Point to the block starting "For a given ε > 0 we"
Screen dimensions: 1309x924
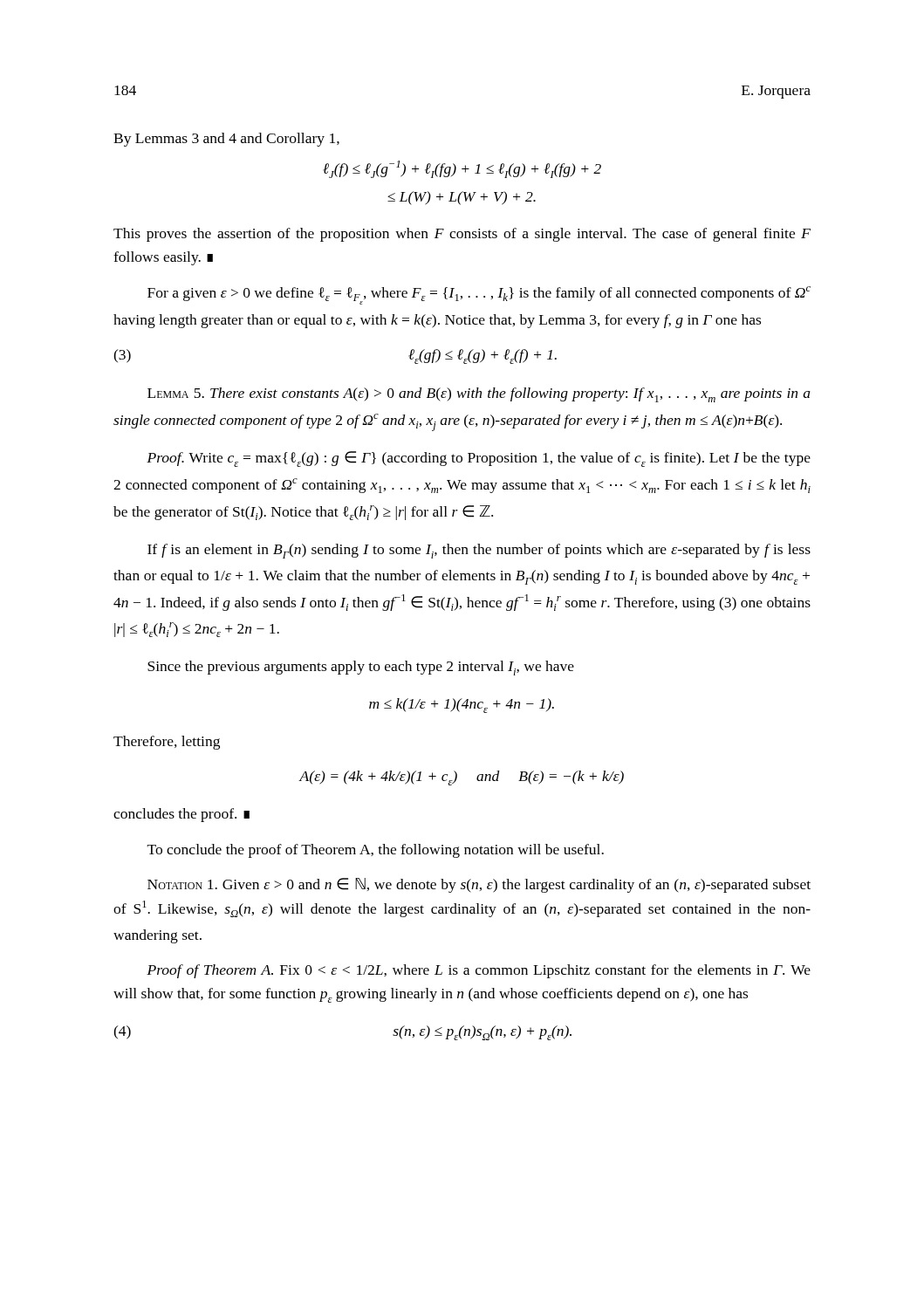pyautogui.click(x=462, y=306)
